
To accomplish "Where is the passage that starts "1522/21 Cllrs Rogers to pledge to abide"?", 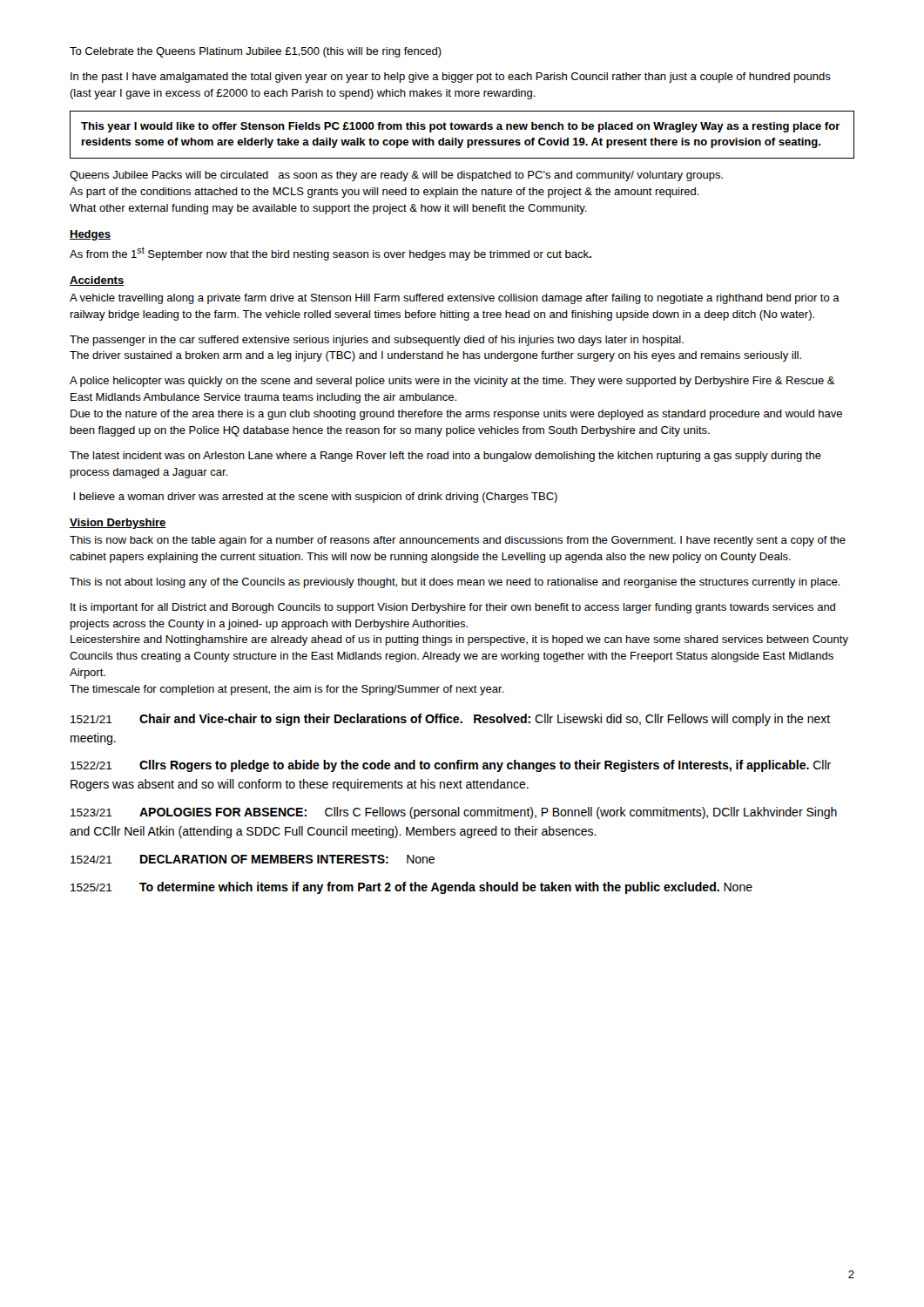I will click(x=450, y=775).
